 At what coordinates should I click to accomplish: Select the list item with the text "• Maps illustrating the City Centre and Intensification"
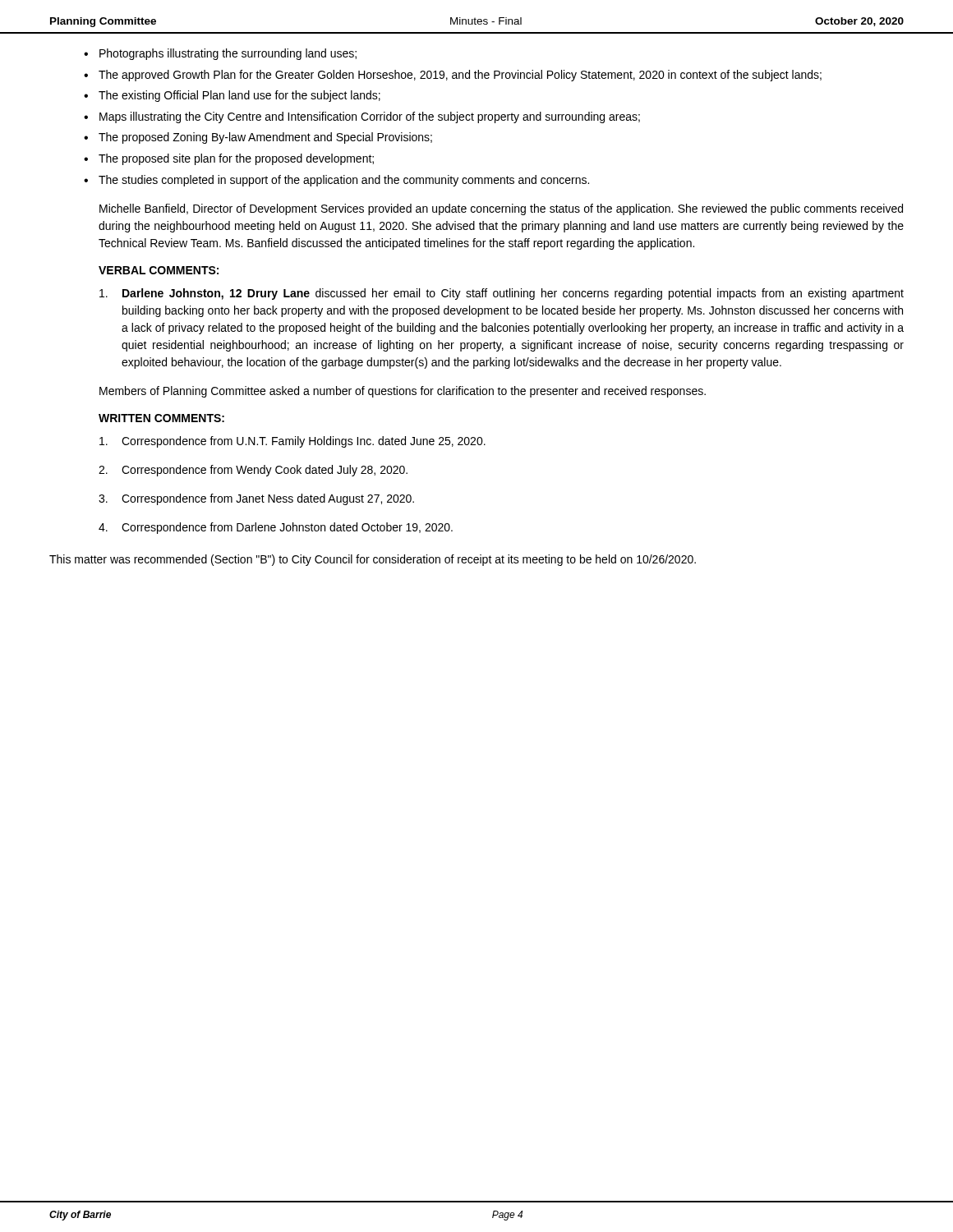362,117
